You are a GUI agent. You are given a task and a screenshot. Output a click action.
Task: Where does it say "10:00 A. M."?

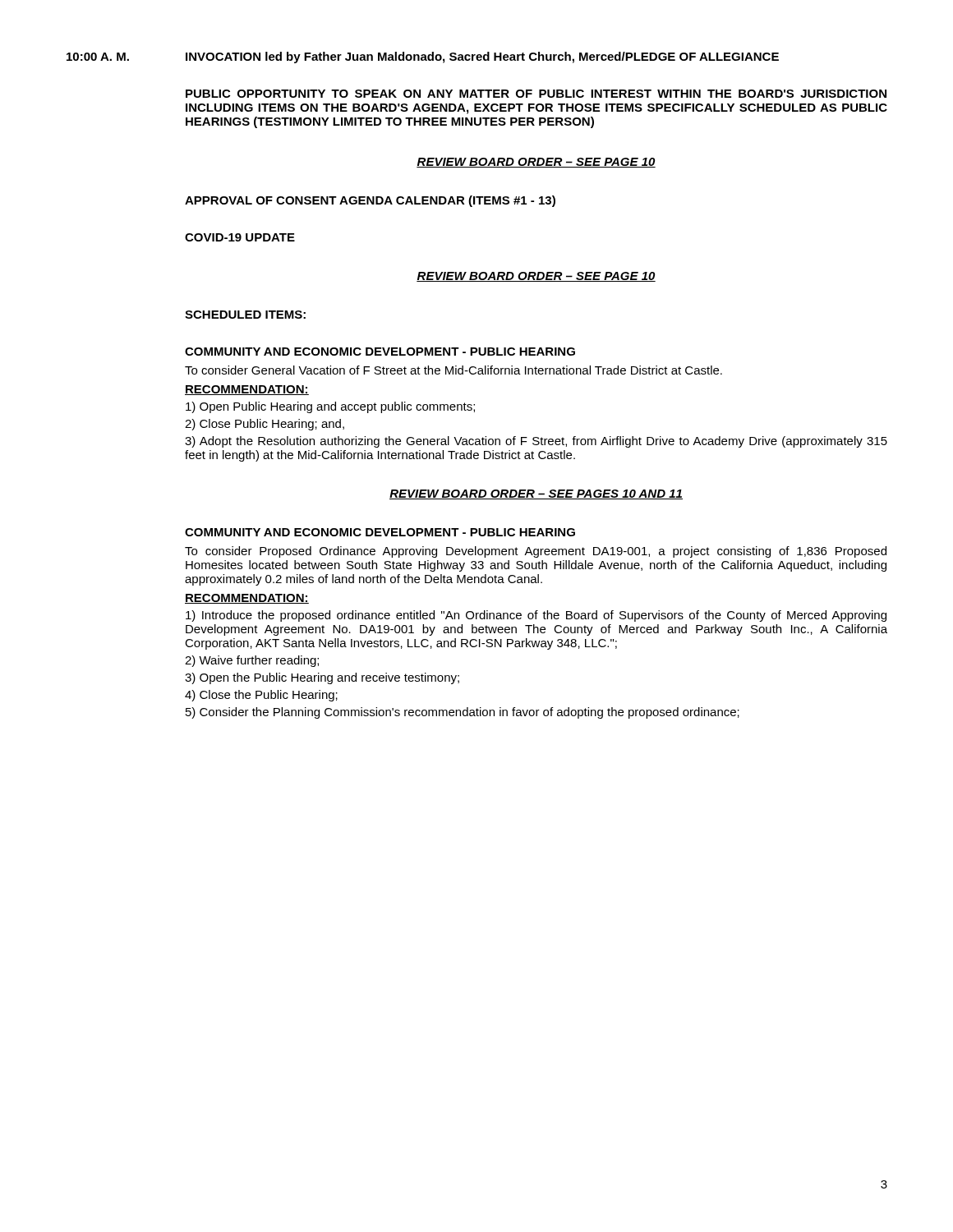pos(98,56)
